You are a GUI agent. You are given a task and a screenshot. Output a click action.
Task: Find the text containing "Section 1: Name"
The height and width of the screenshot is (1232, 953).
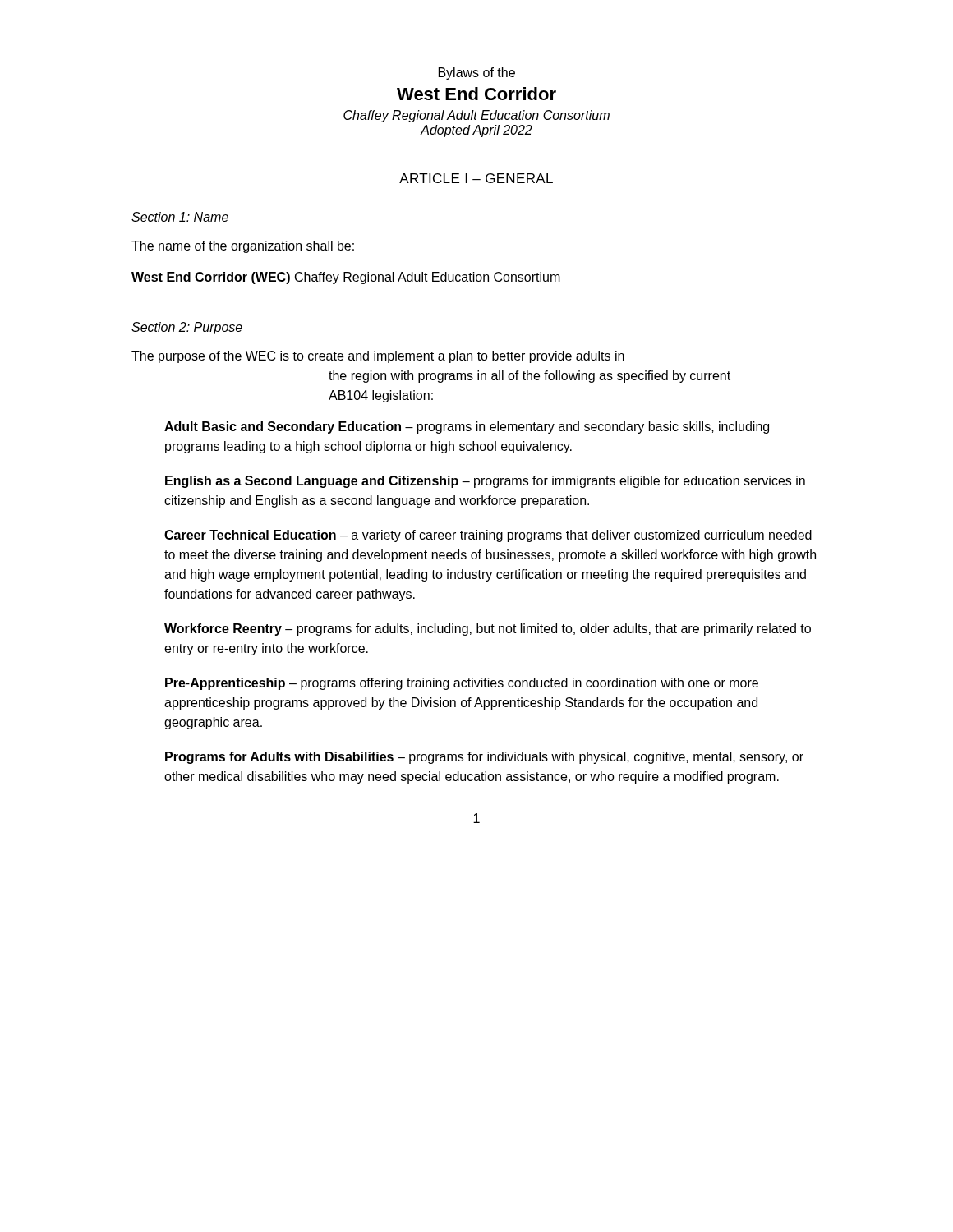coord(180,217)
